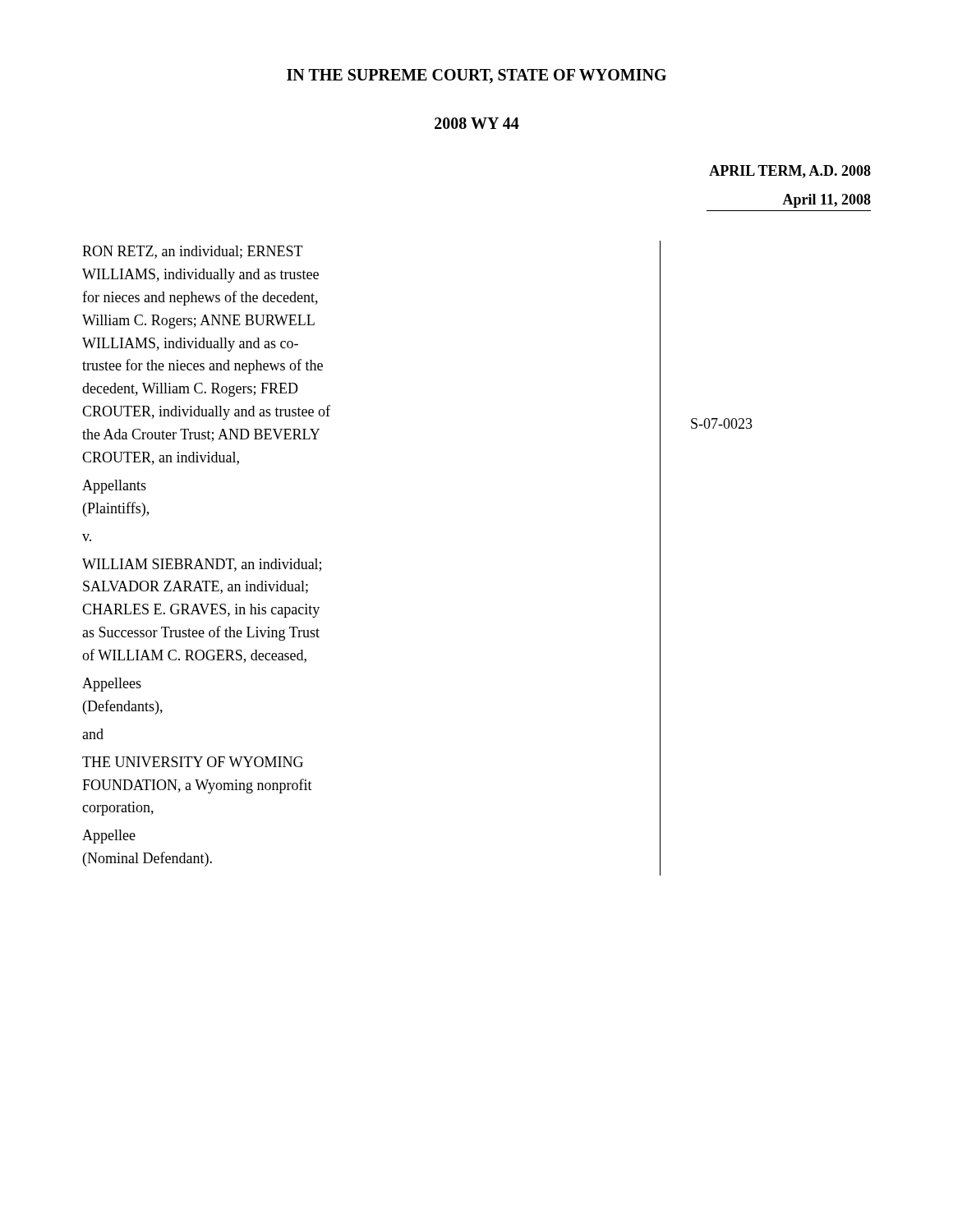Select the text containing "Appellee (Nominal Defendant)."

tap(147, 847)
